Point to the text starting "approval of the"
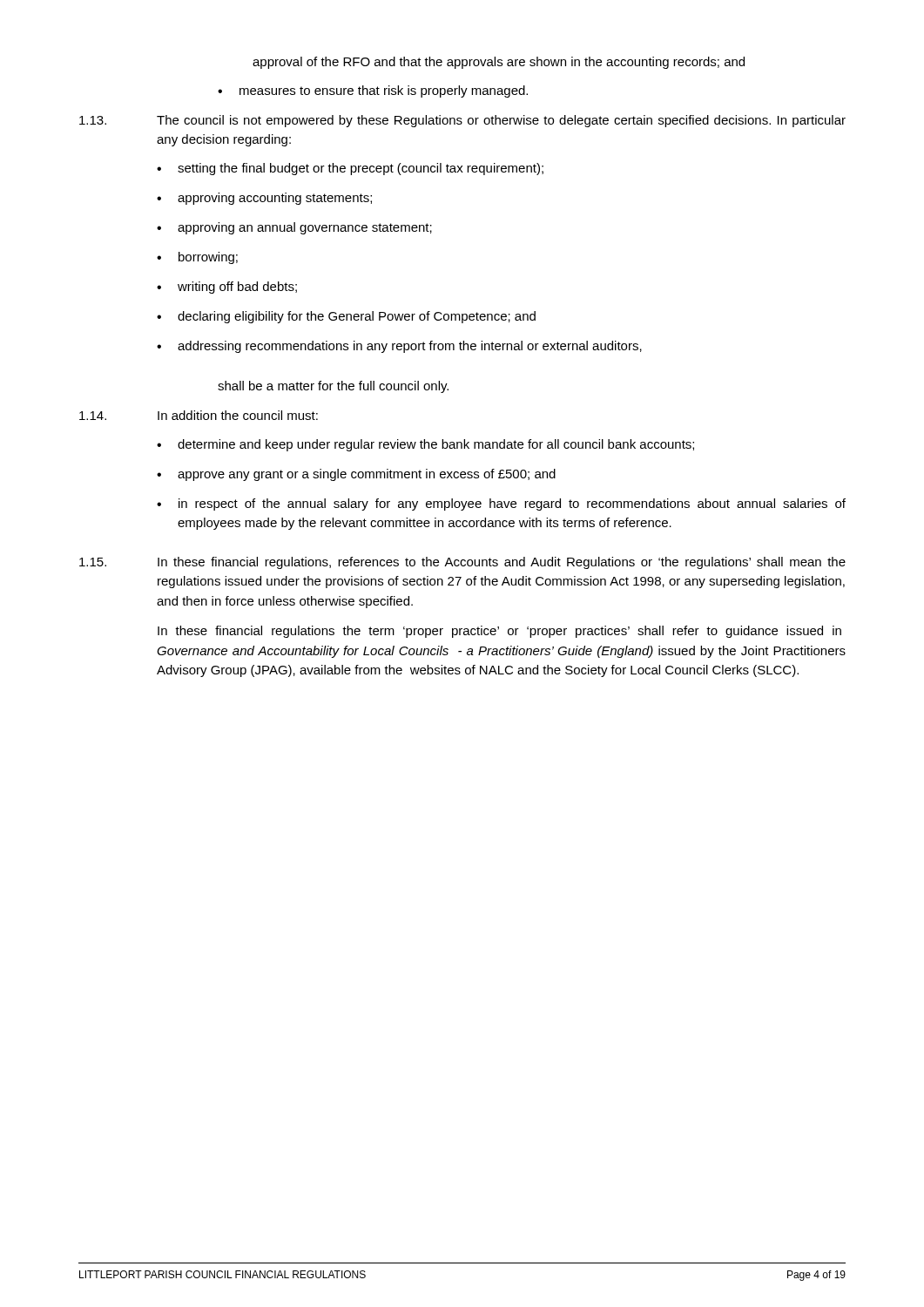This screenshot has width=924, height=1307. click(x=499, y=61)
